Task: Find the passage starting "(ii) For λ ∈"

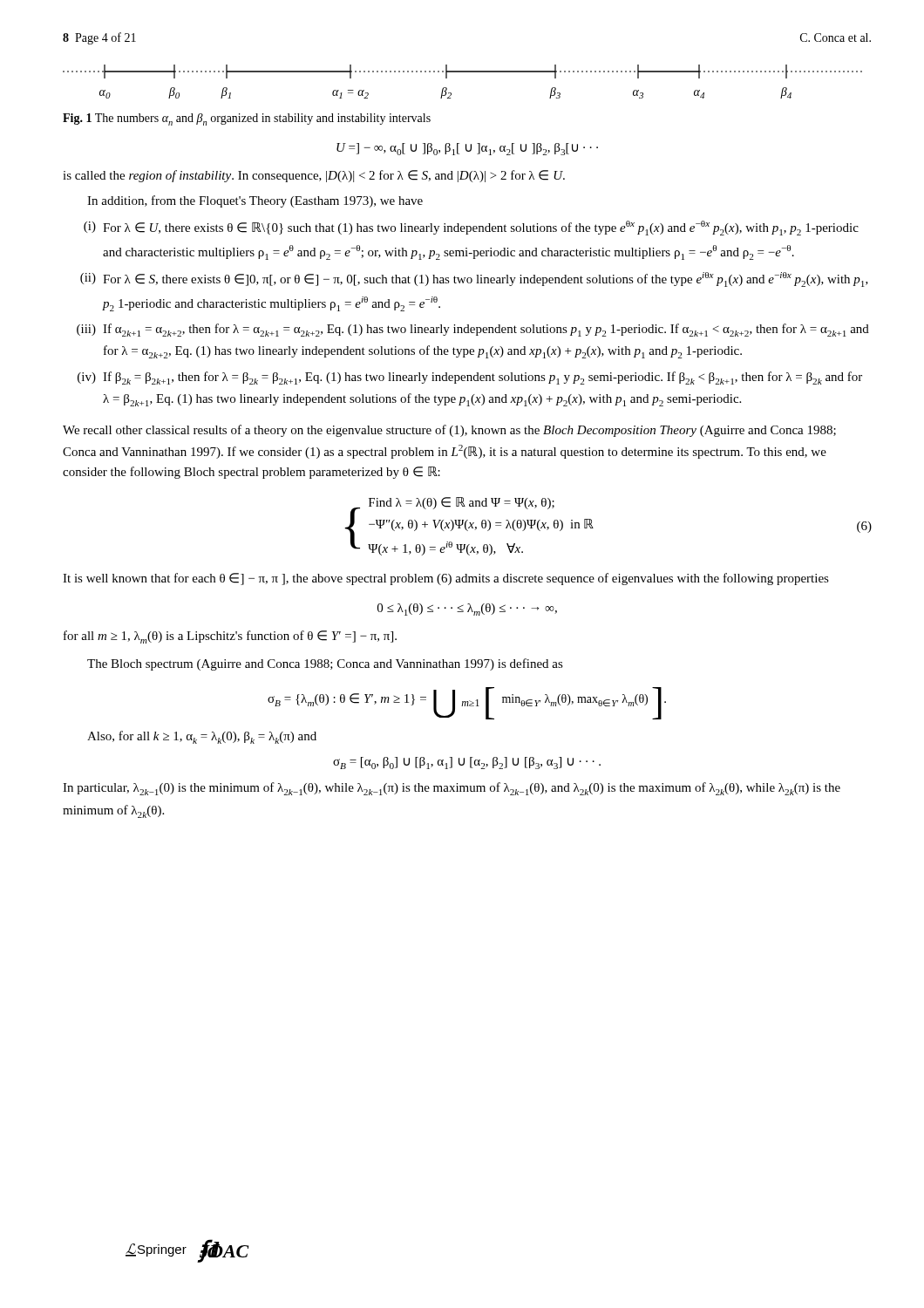Action: pos(467,292)
